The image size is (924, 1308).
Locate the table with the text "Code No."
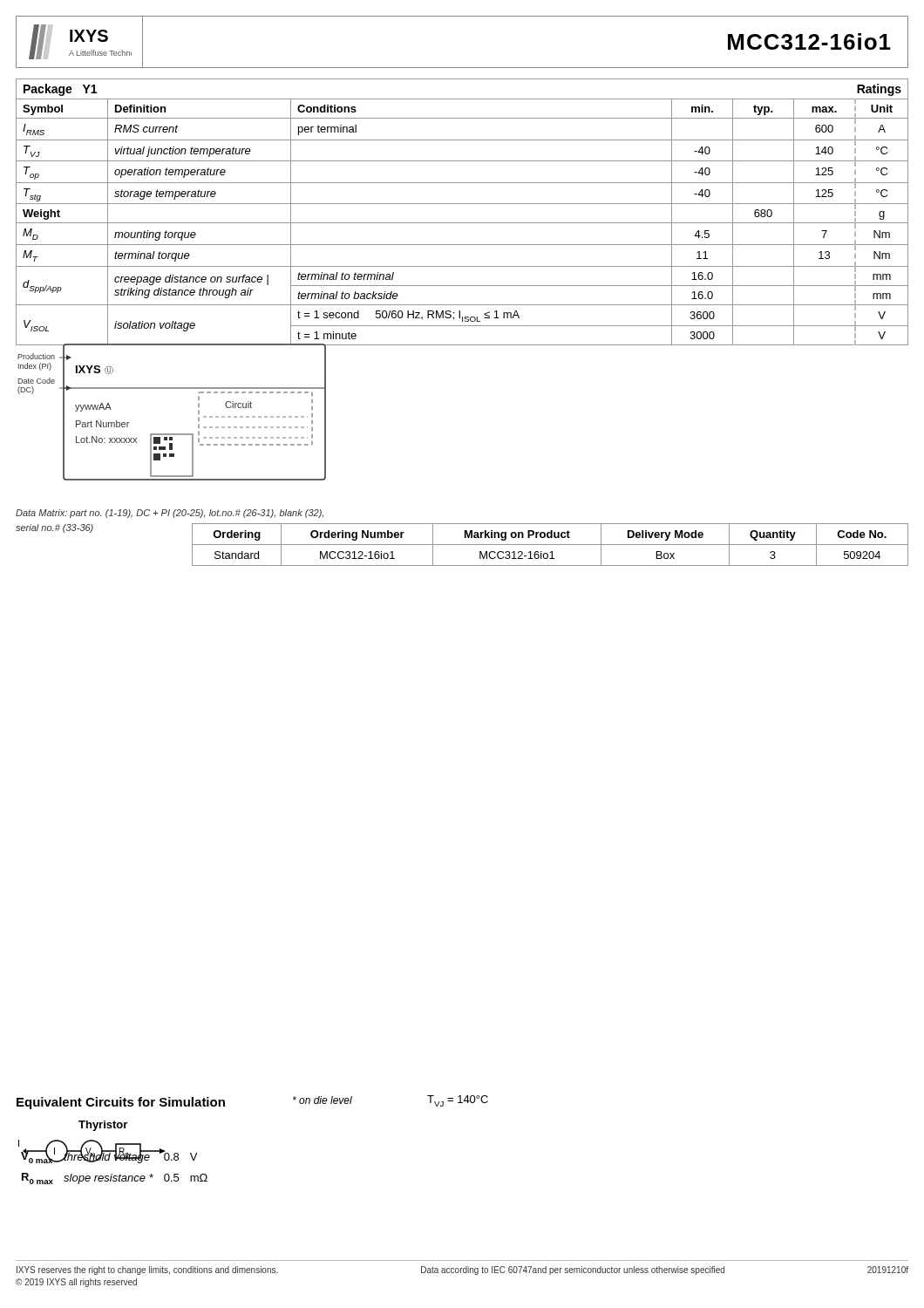point(550,545)
